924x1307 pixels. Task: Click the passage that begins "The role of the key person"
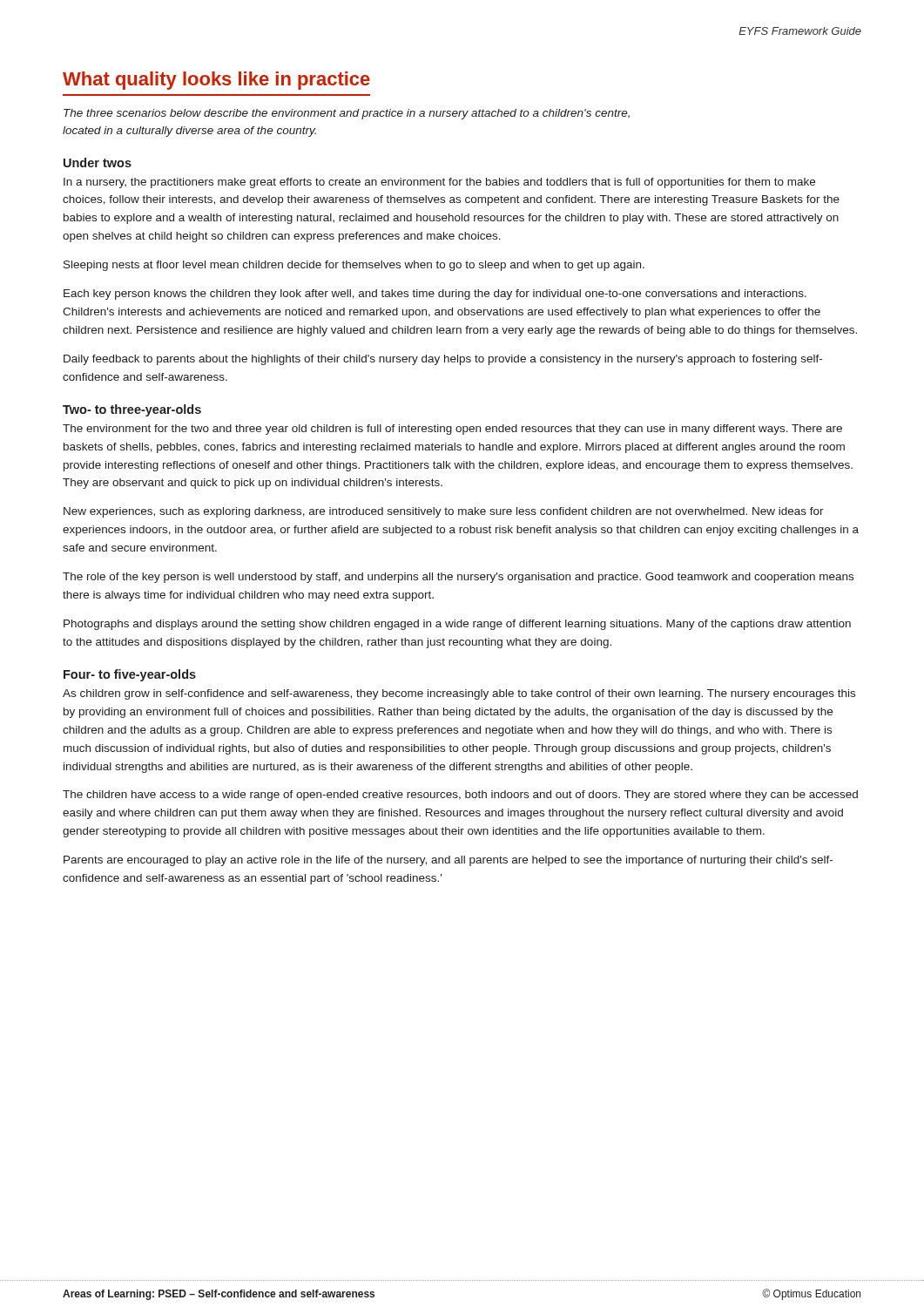[x=458, y=586]
